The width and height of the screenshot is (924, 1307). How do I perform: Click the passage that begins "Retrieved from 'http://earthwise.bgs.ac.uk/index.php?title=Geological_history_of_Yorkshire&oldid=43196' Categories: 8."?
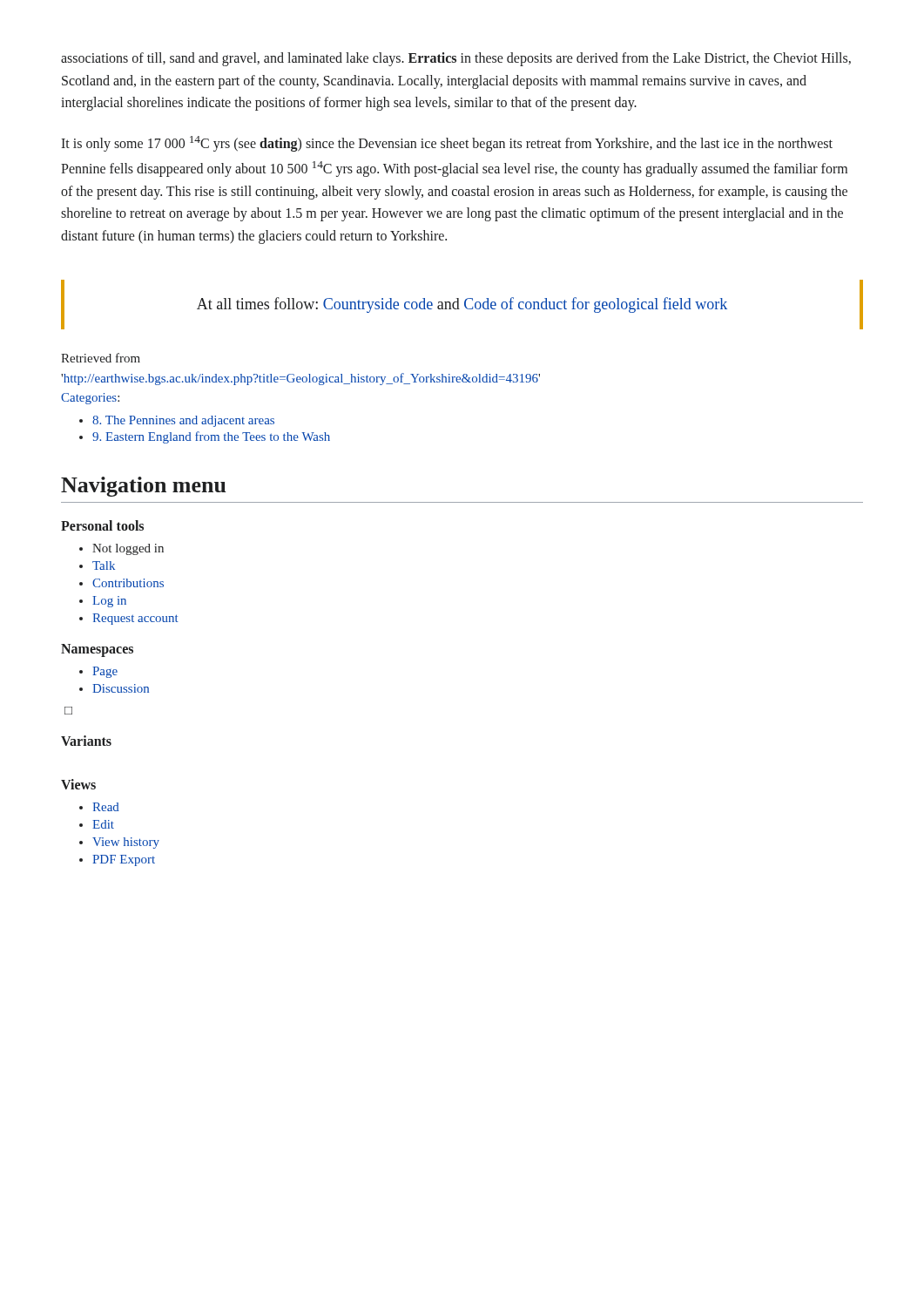(x=101, y=358)
